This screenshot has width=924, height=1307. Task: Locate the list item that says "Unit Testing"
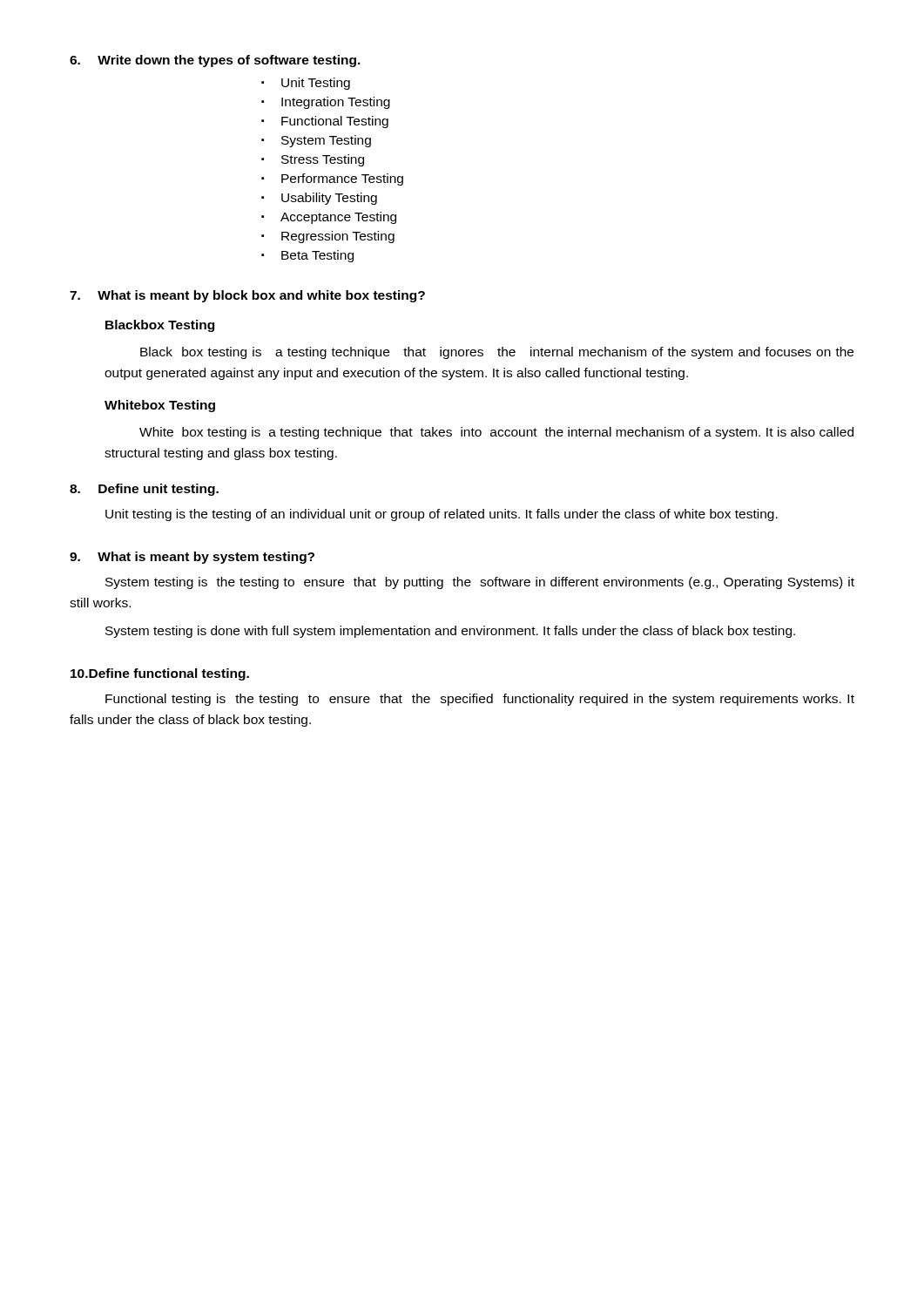[x=316, y=82]
